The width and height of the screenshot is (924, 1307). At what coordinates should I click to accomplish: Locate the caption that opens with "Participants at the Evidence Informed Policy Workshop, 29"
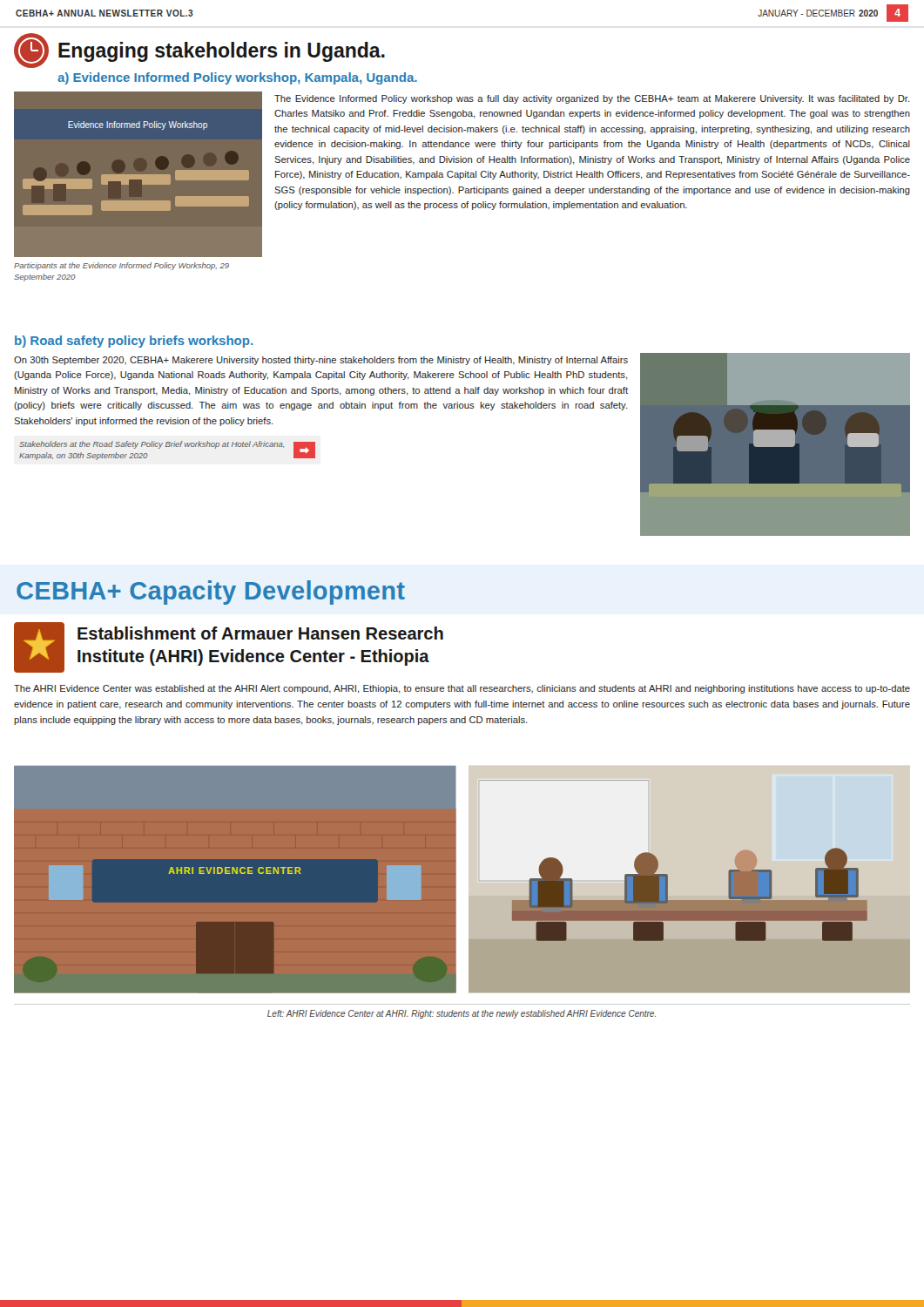[122, 271]
